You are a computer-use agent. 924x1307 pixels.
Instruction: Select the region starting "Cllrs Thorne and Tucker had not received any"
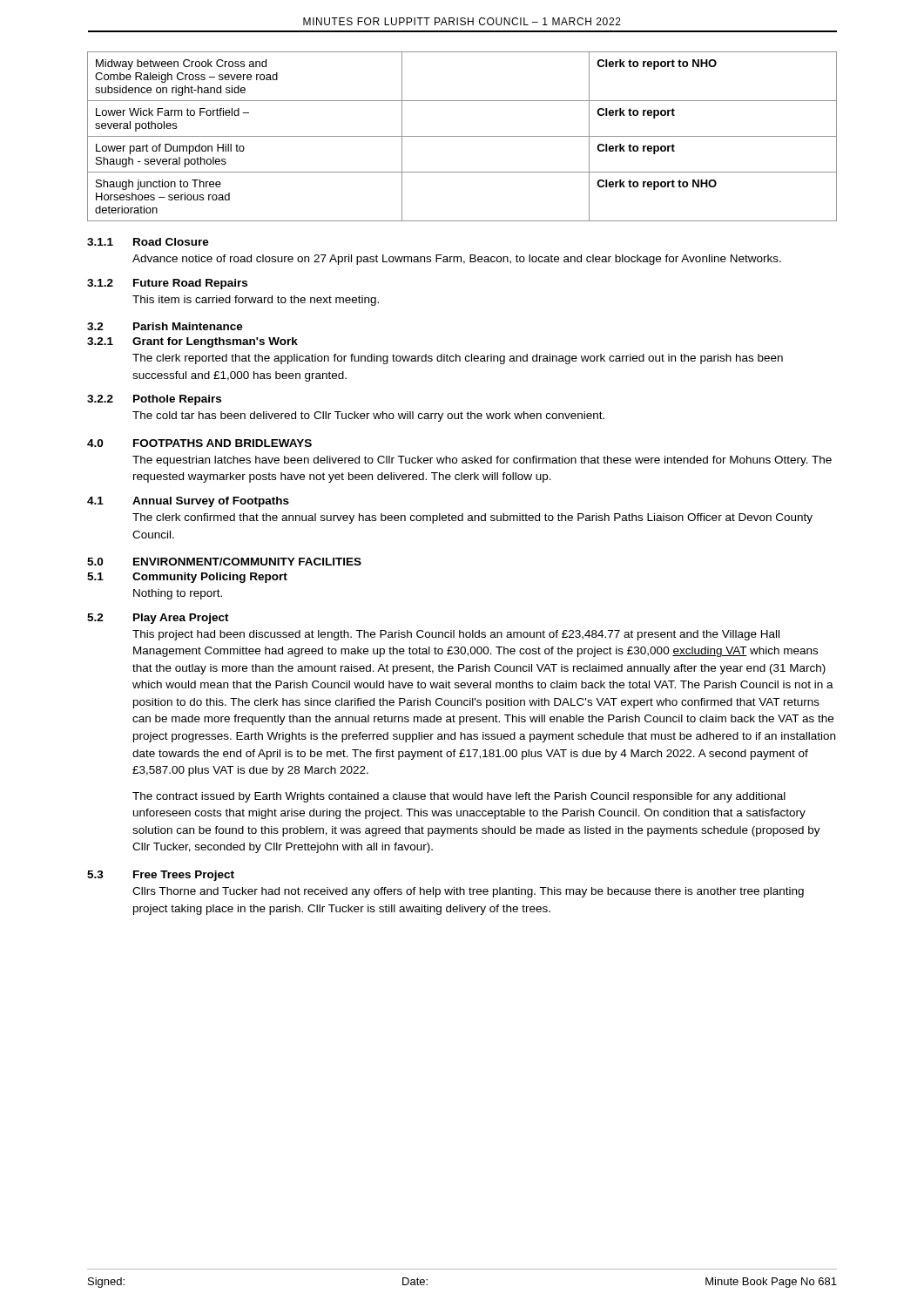point(468,899)
